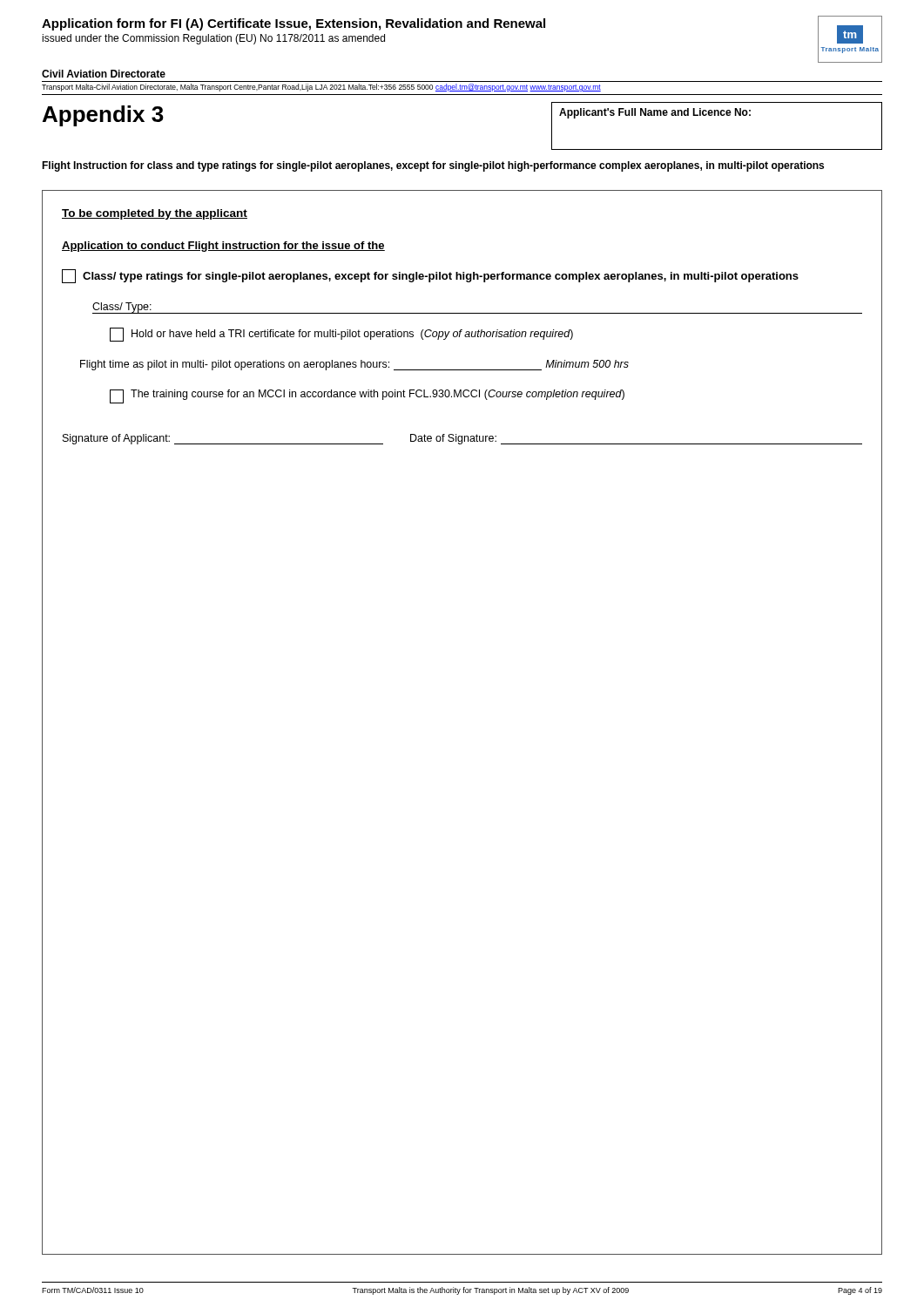Click the section header that begins "Application to conduct Flight"
This screenshot has width=924, height=1307.
coord(223,247)
